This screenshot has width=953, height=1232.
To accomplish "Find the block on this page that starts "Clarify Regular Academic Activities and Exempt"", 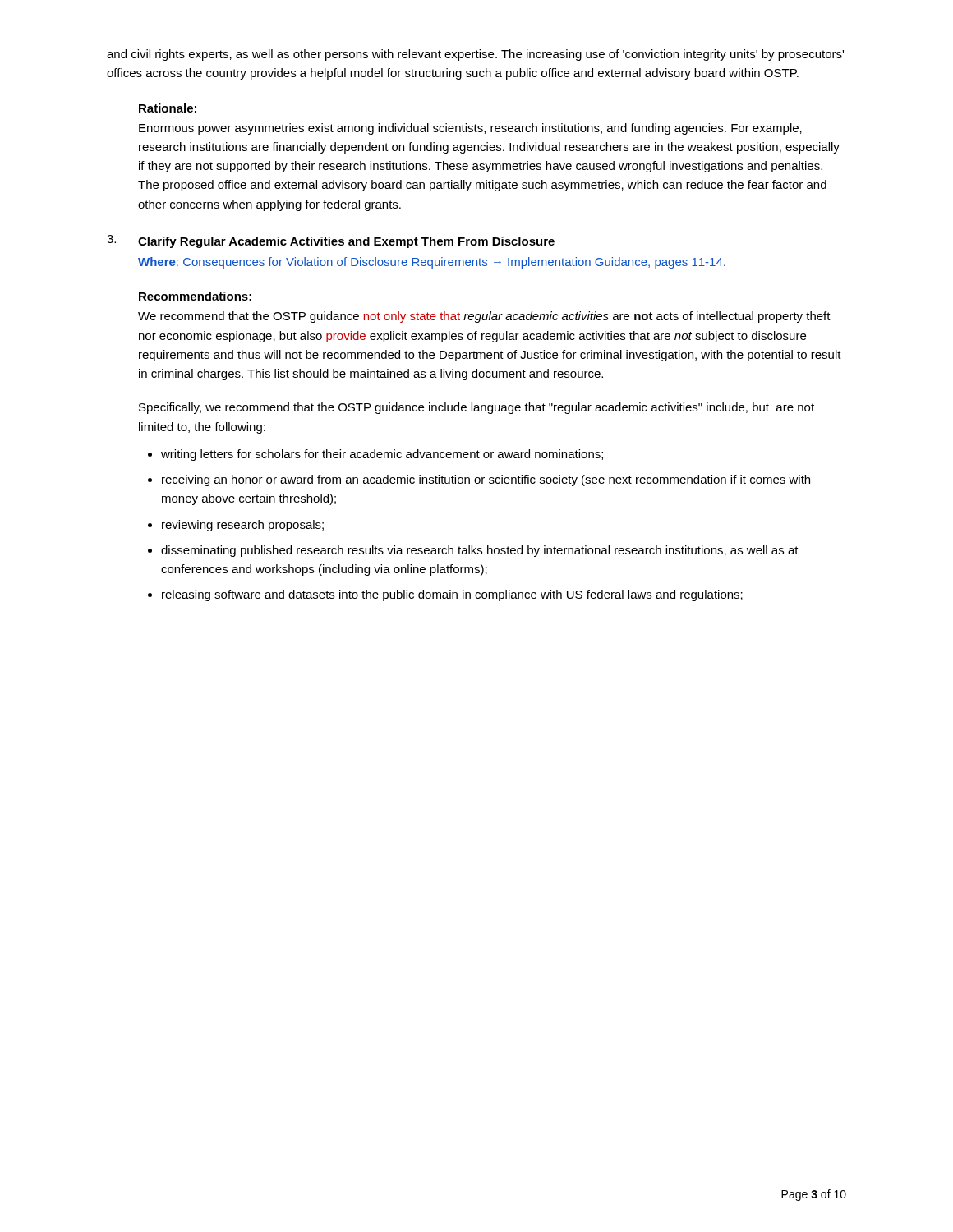I will pyautogui.click(x=492, y=251).
